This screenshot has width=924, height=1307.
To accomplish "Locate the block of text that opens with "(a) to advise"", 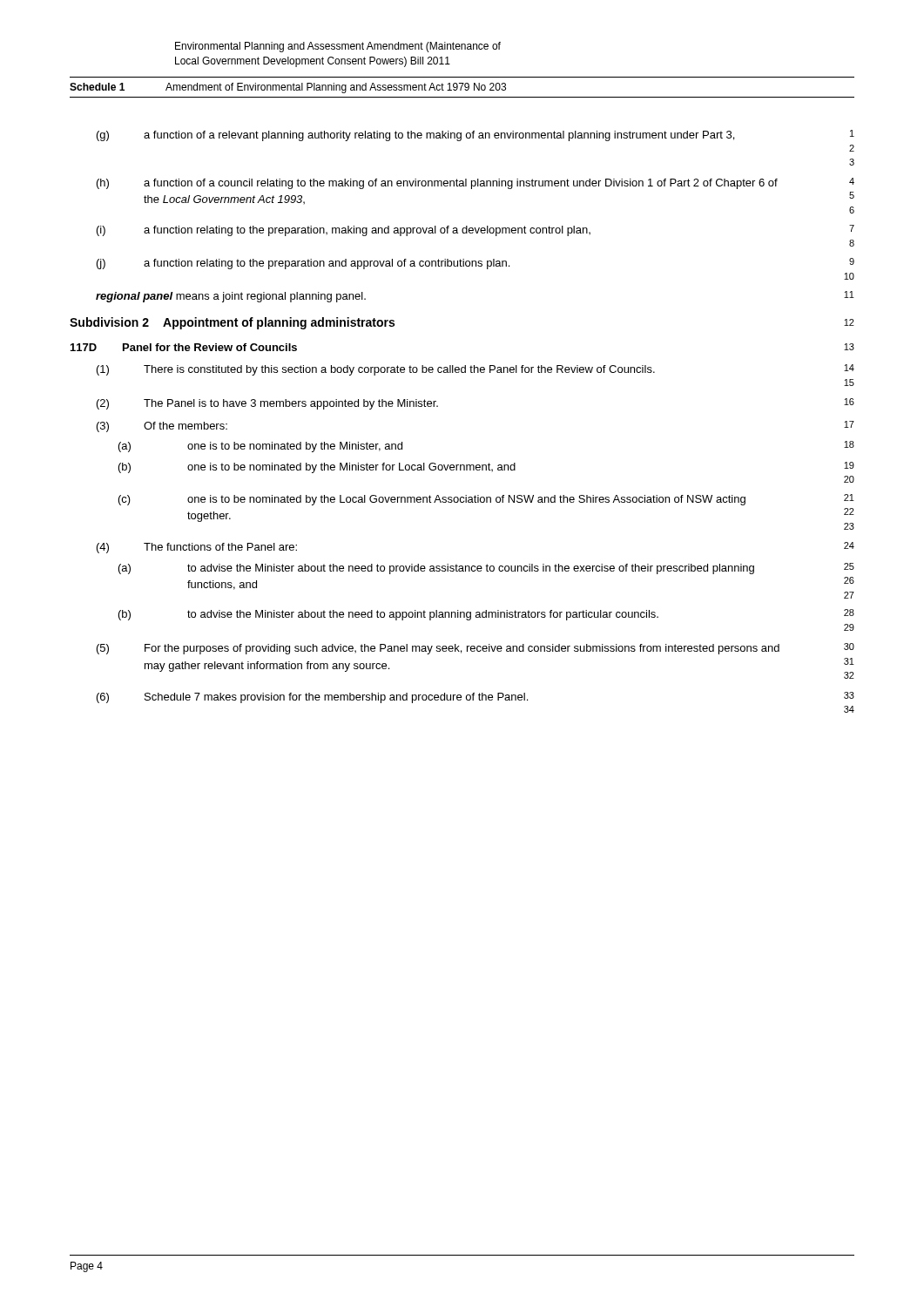I will click(462, 581).
